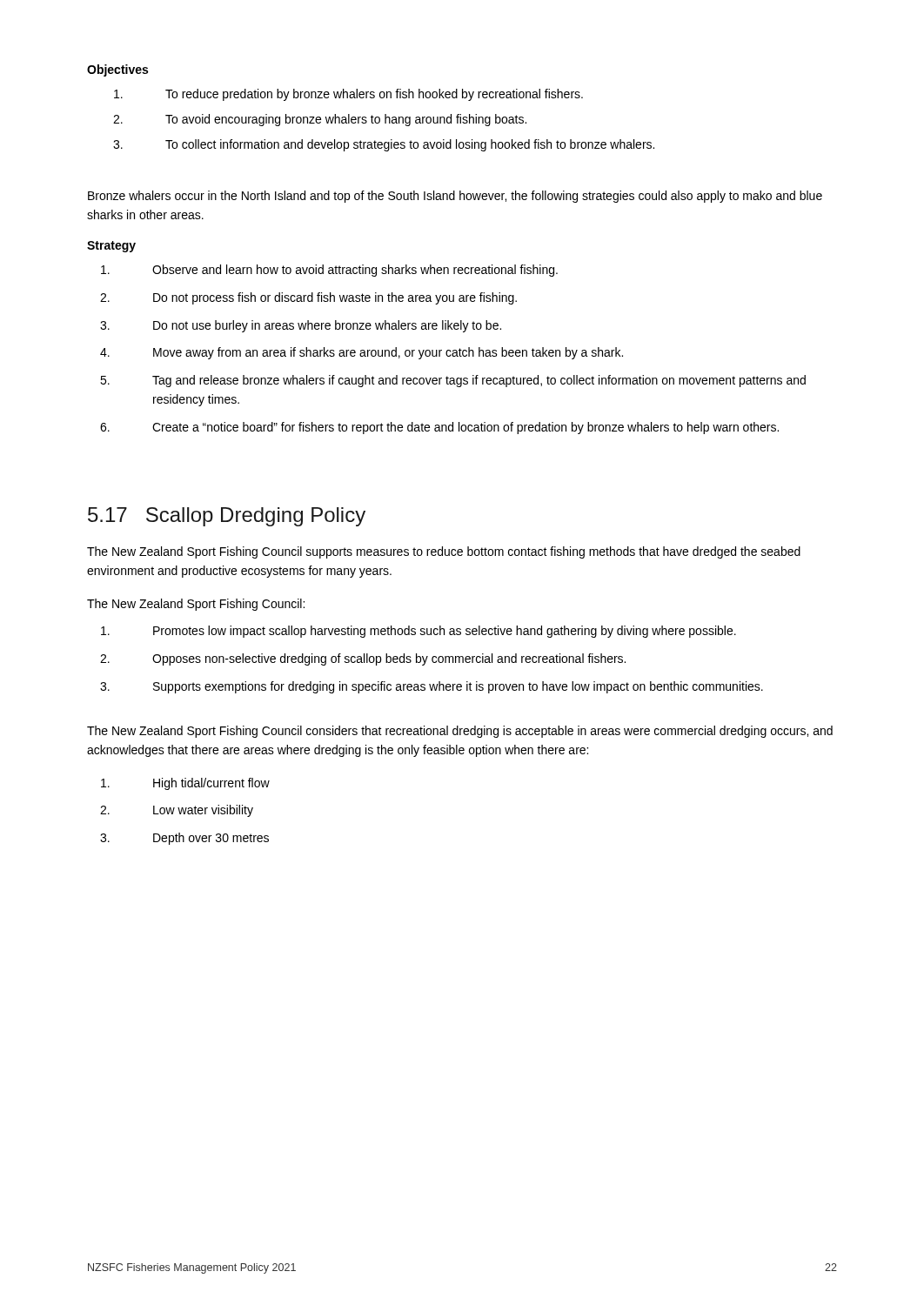Navigate to the text starting "Promotes low impact scallop harvesting methods"
924x1305 pixels.
click(x=462, y=632)
